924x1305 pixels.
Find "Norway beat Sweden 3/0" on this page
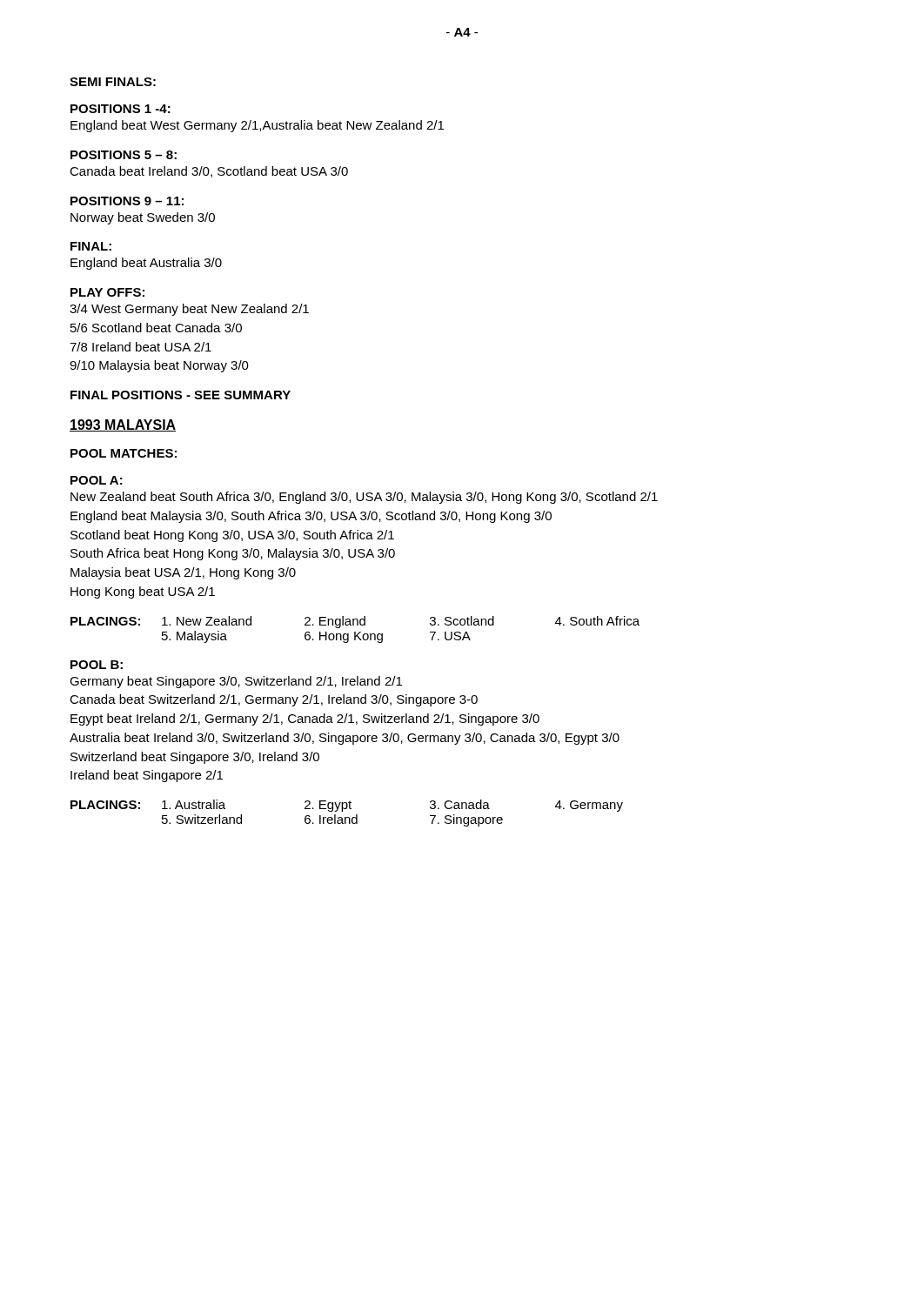[143, 217]
